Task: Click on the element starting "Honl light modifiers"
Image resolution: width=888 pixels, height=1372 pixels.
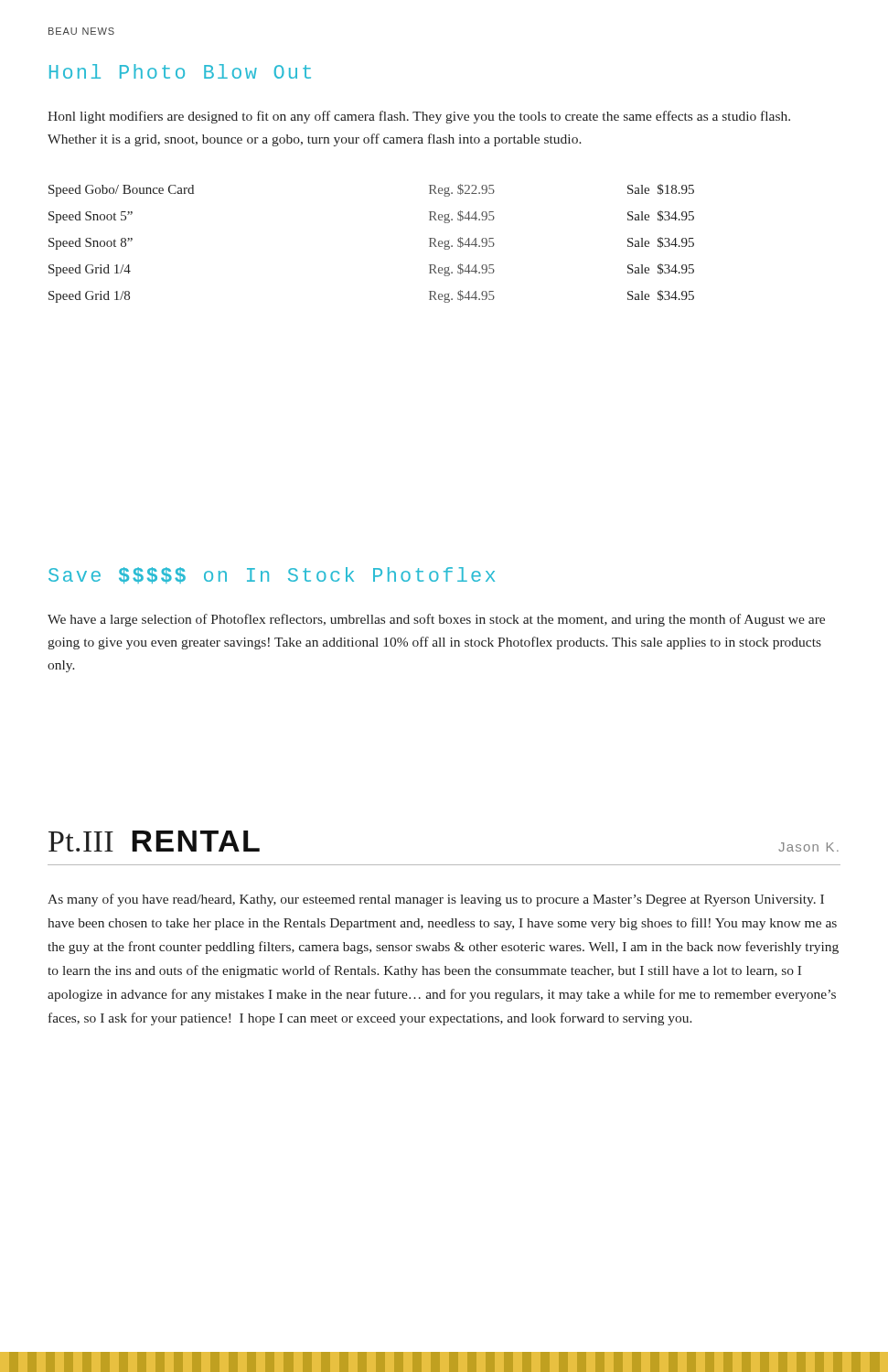Action: click(419, 127)
